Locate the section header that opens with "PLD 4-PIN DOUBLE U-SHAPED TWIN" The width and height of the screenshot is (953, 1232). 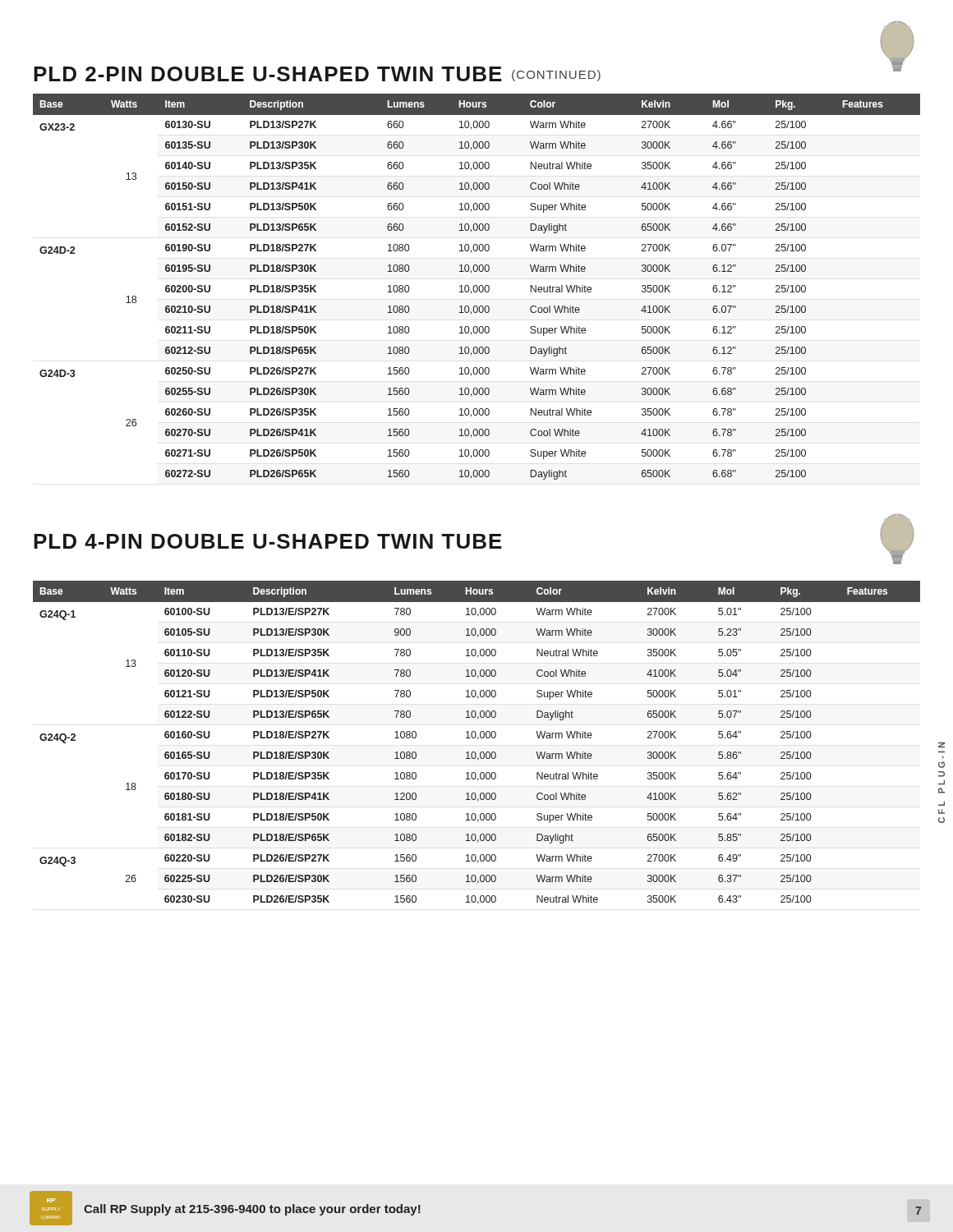(268, 541)
